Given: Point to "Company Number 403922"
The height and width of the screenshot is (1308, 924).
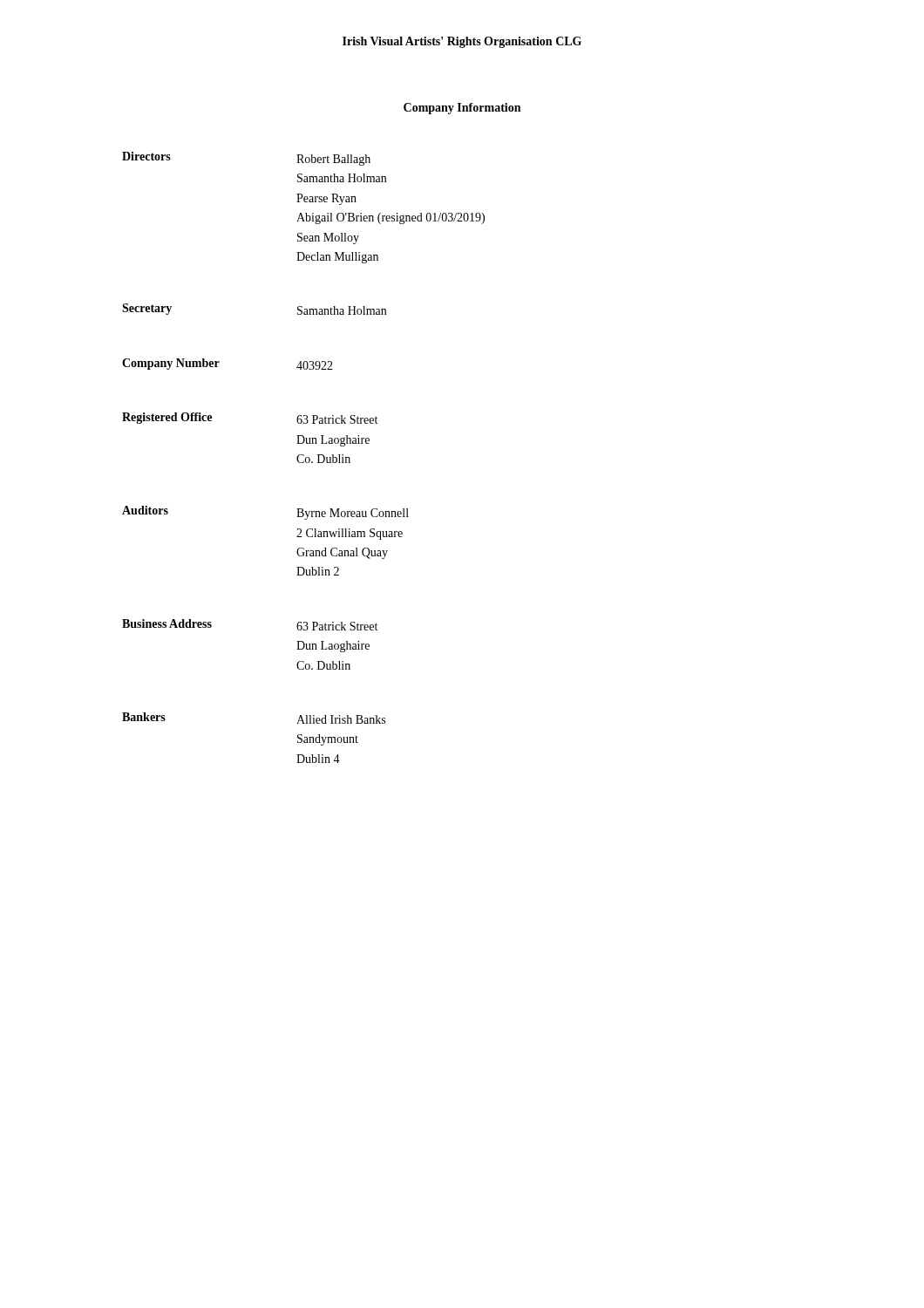Looking at the screenshot, I should click(x=228, y=366).
